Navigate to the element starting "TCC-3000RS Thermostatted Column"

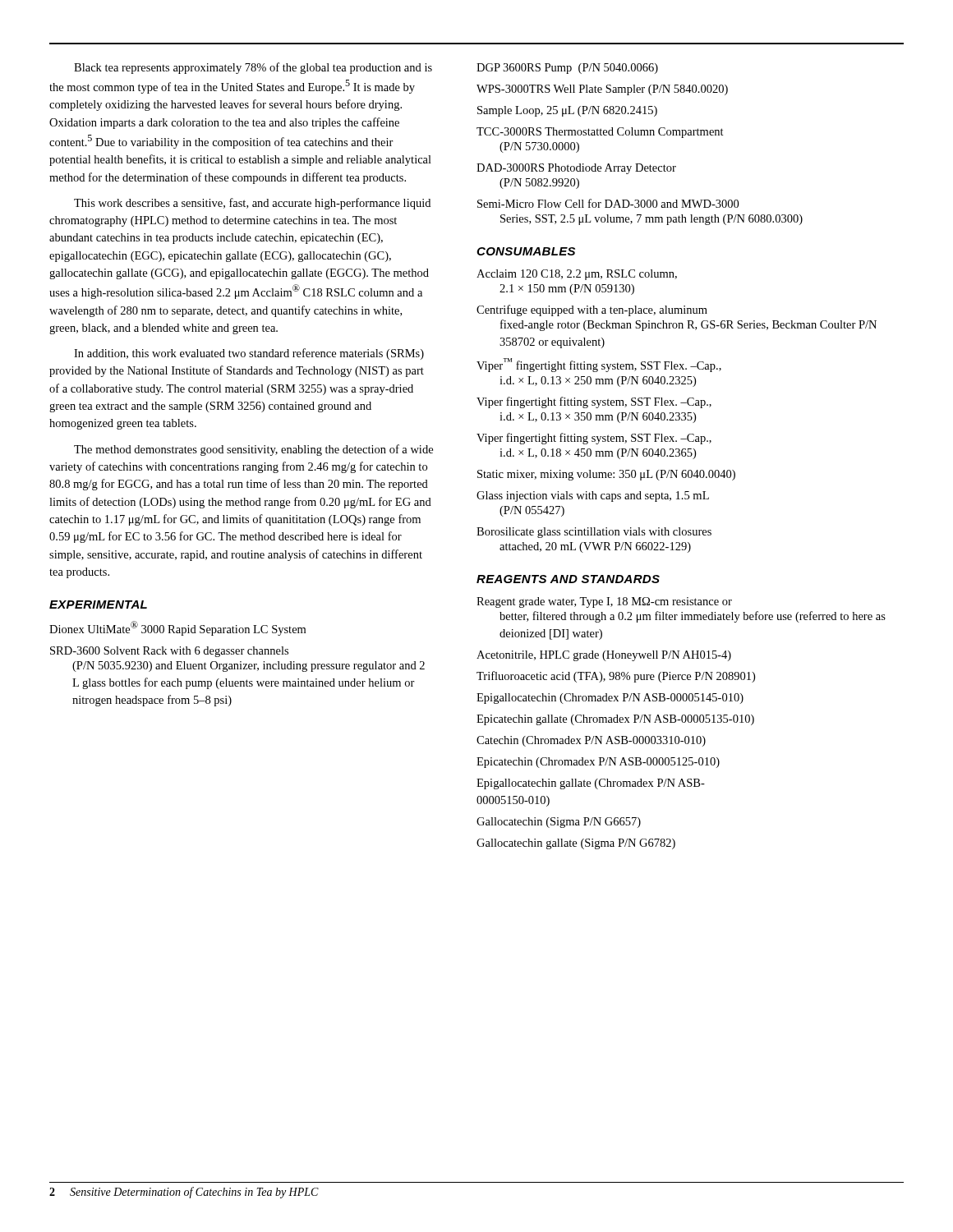coord(690,140)
